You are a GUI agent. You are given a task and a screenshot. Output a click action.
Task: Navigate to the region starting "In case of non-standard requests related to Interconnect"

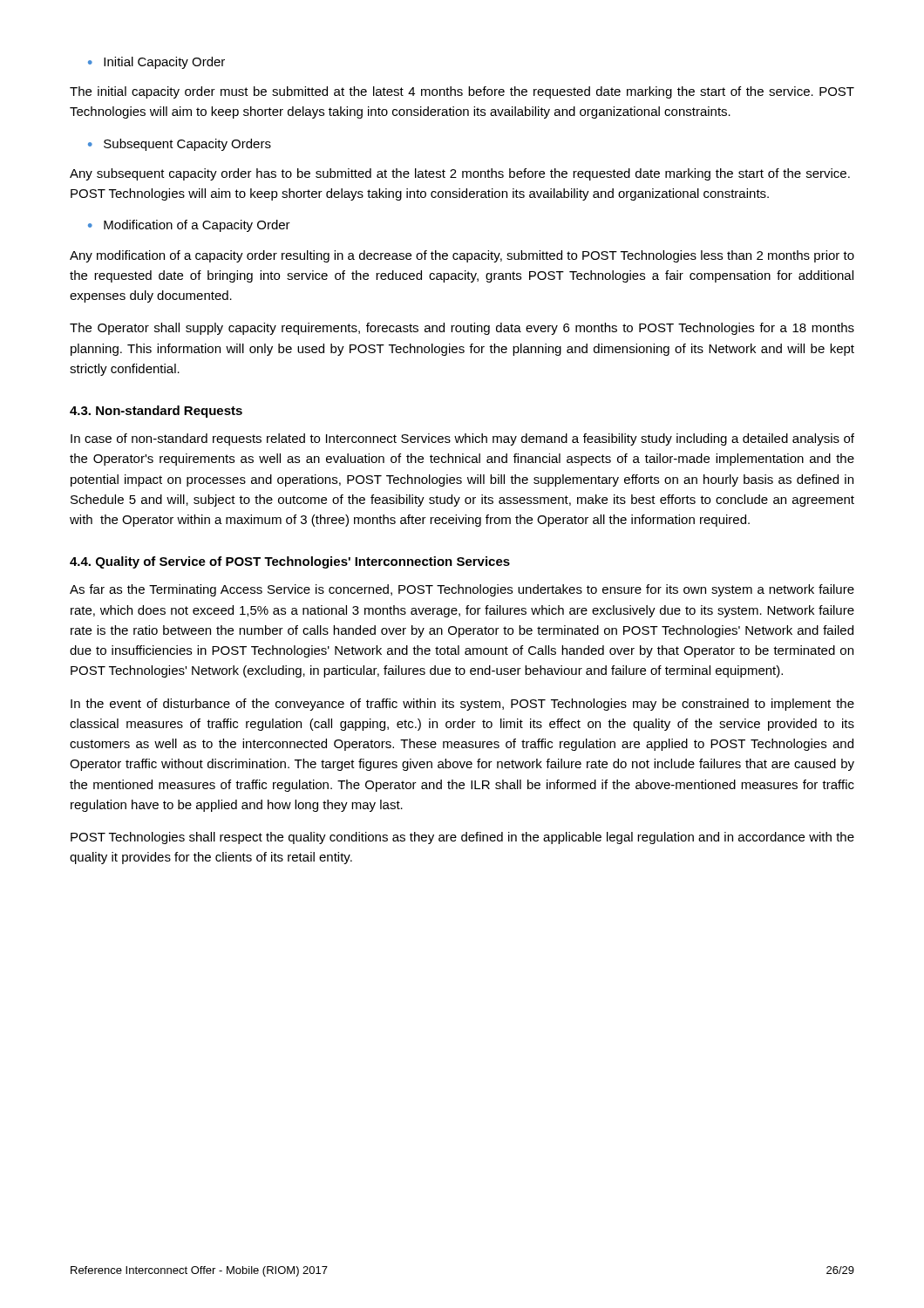(462, 479)
